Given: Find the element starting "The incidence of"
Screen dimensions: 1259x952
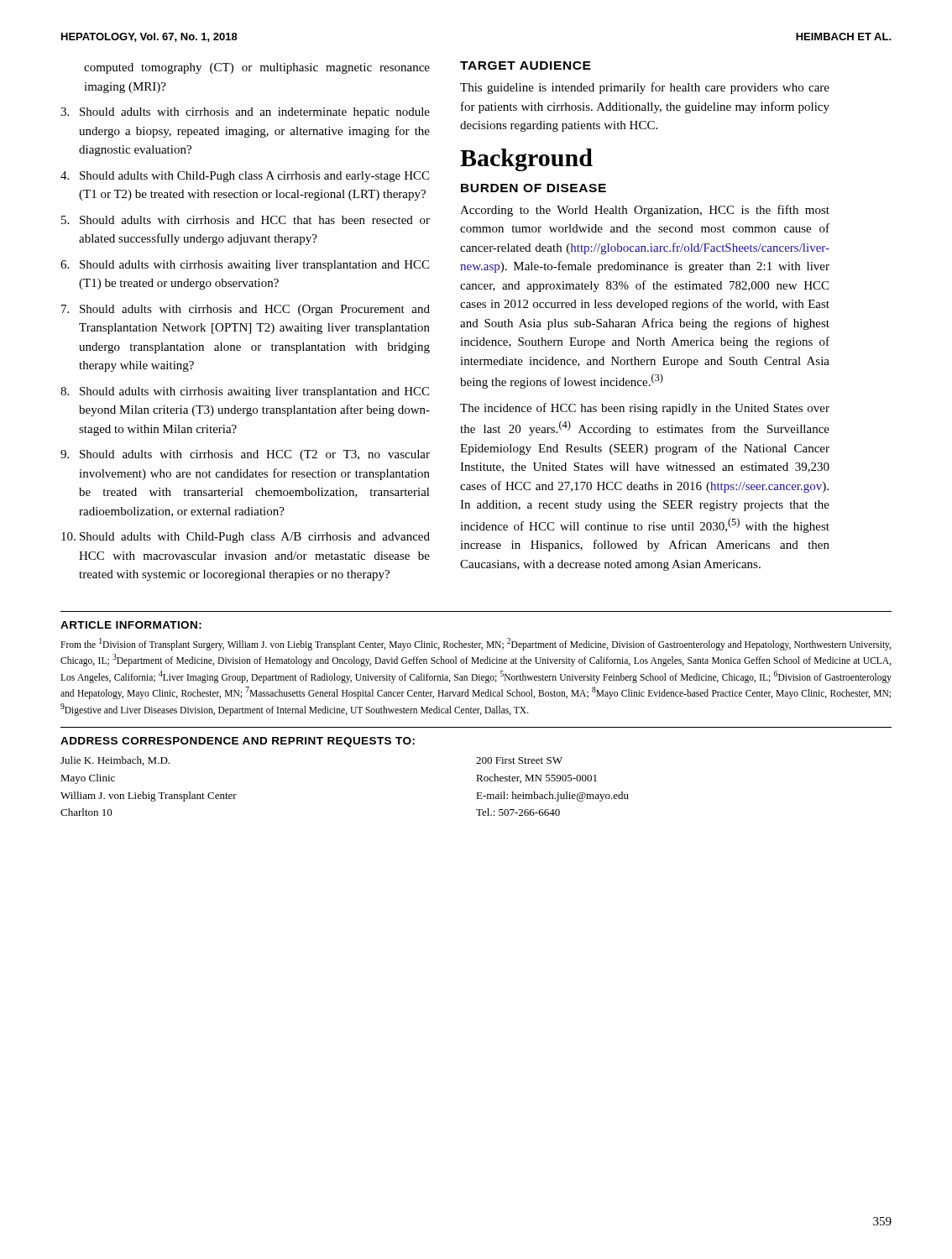Looking at the screenshot, I should click(x=645, y=486).
